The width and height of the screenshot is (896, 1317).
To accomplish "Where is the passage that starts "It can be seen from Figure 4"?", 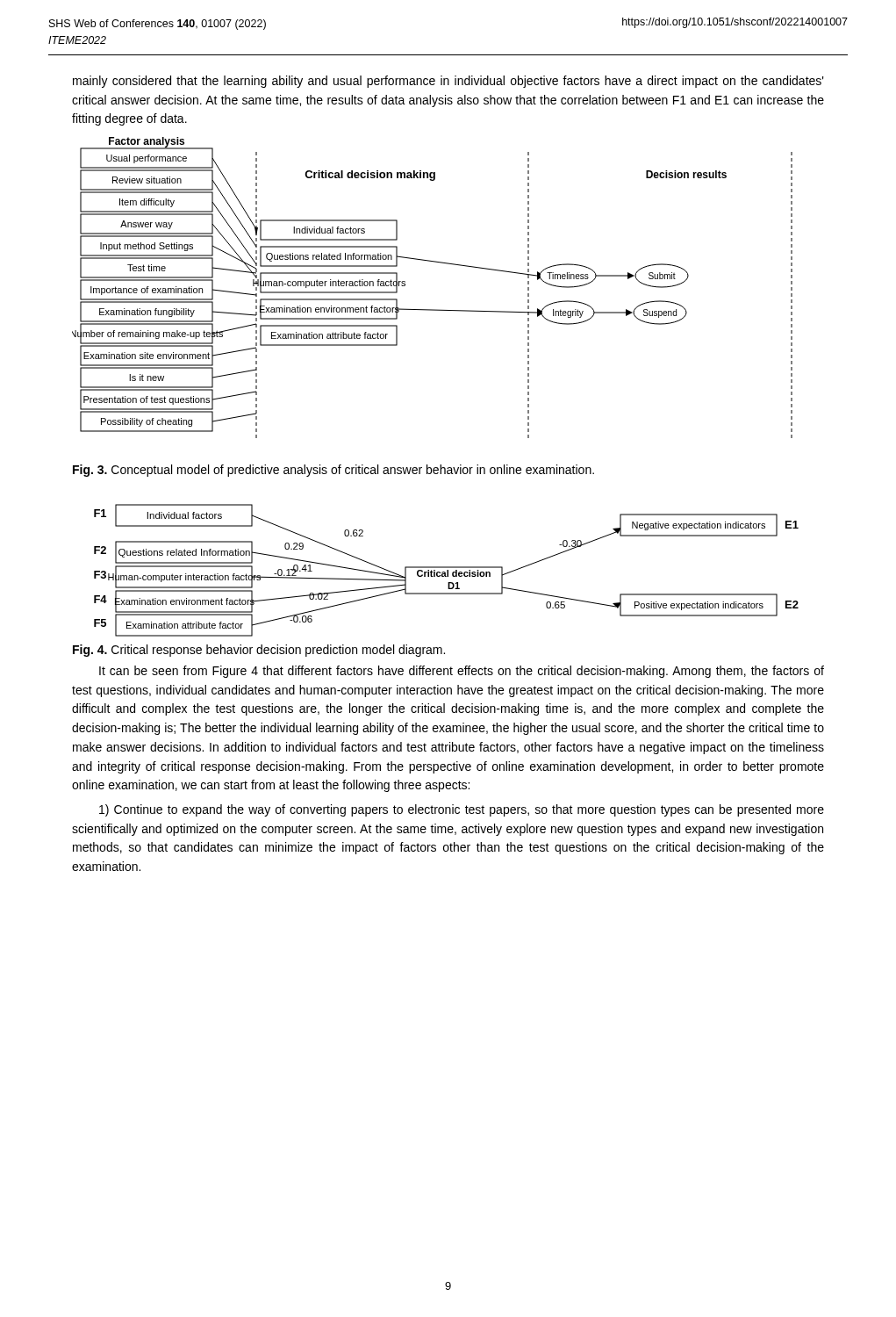I will (448, 728).
